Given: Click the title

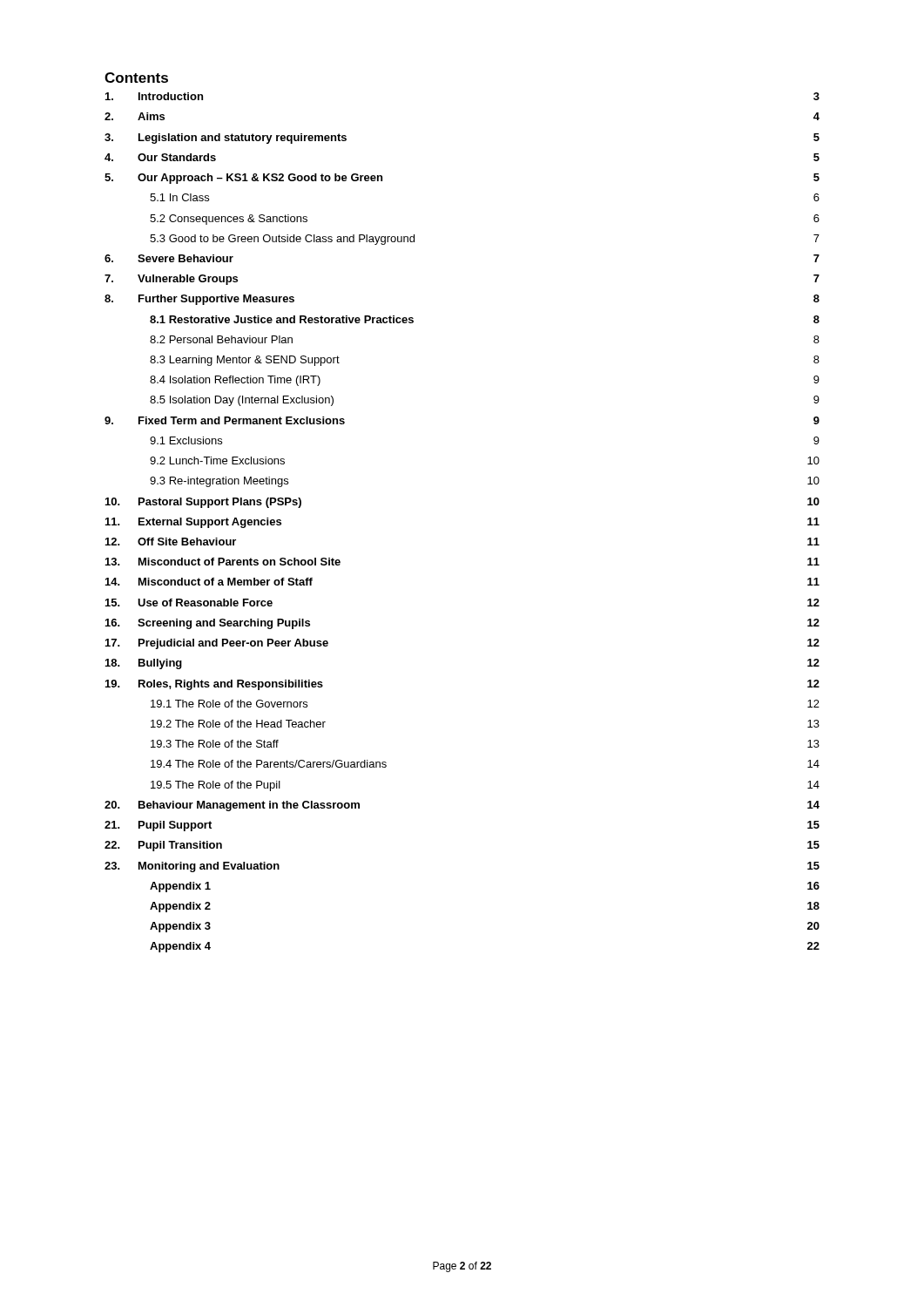Looking at the screenshot, I should [x=137, y=78].
